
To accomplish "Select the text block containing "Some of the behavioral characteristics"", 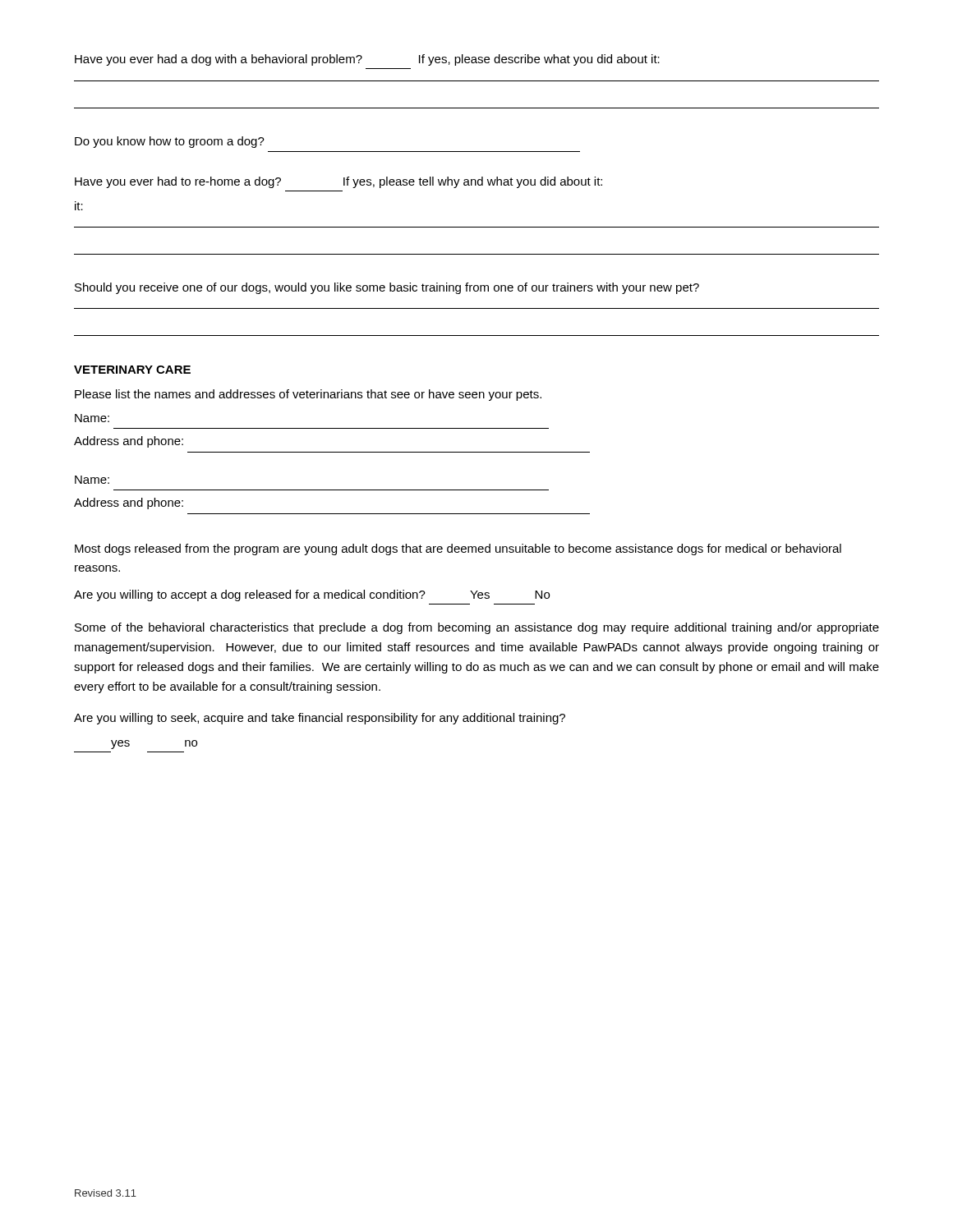I will [x=476, y=657].
